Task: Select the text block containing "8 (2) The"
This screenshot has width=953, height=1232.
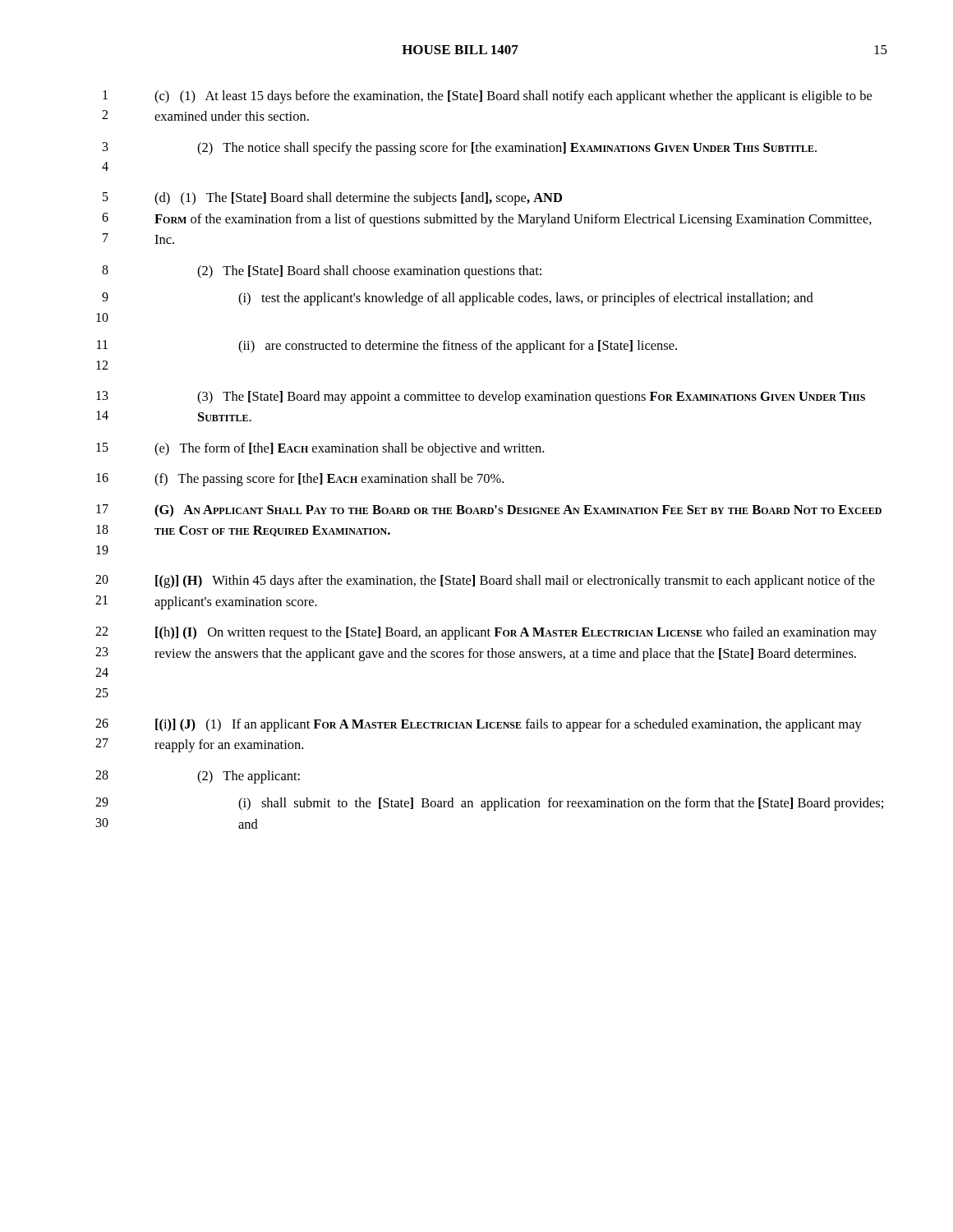Action: pyautogui.click(x=476, y=271)
